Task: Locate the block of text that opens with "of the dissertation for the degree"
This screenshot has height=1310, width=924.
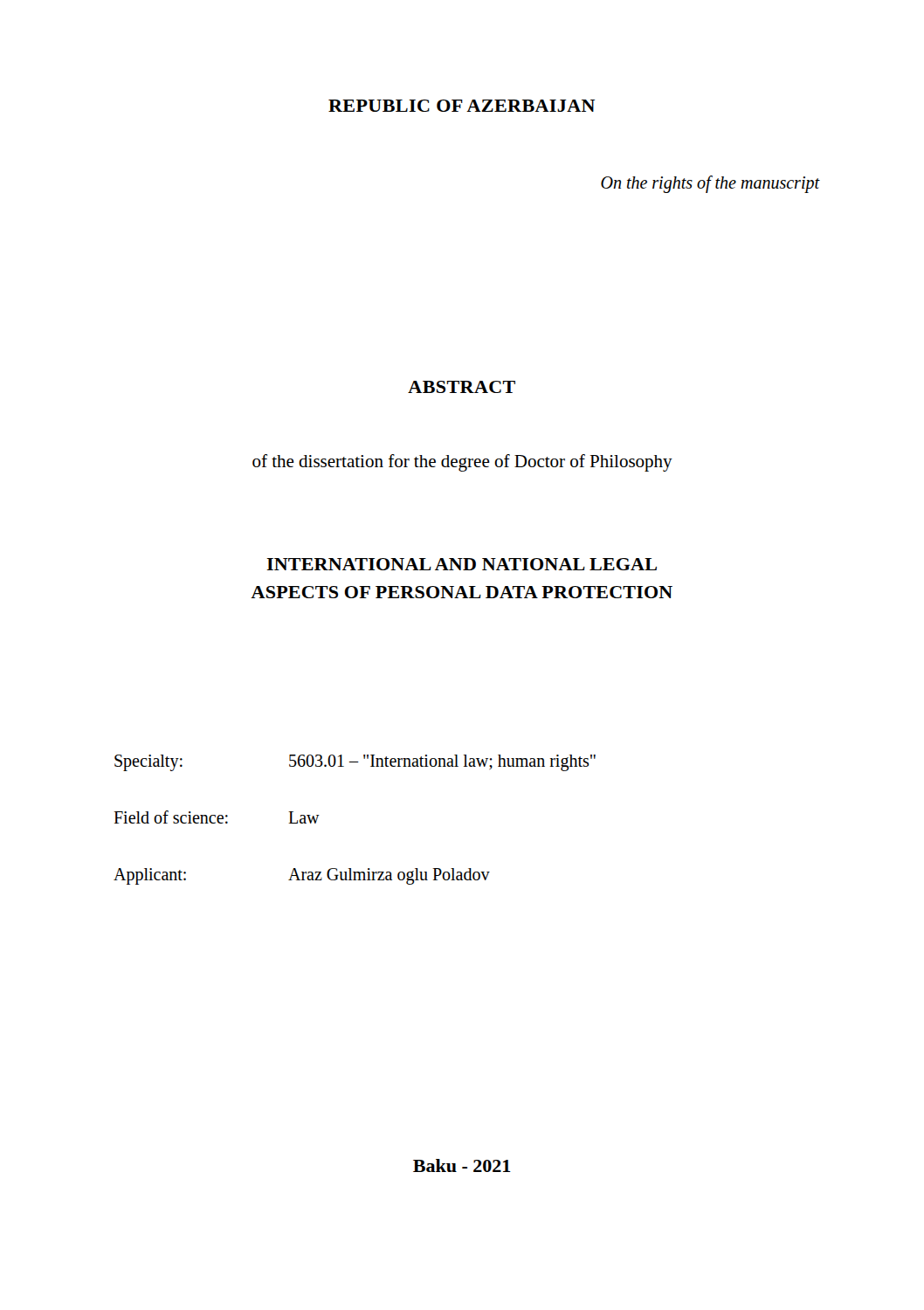Action: click(462, 461)
